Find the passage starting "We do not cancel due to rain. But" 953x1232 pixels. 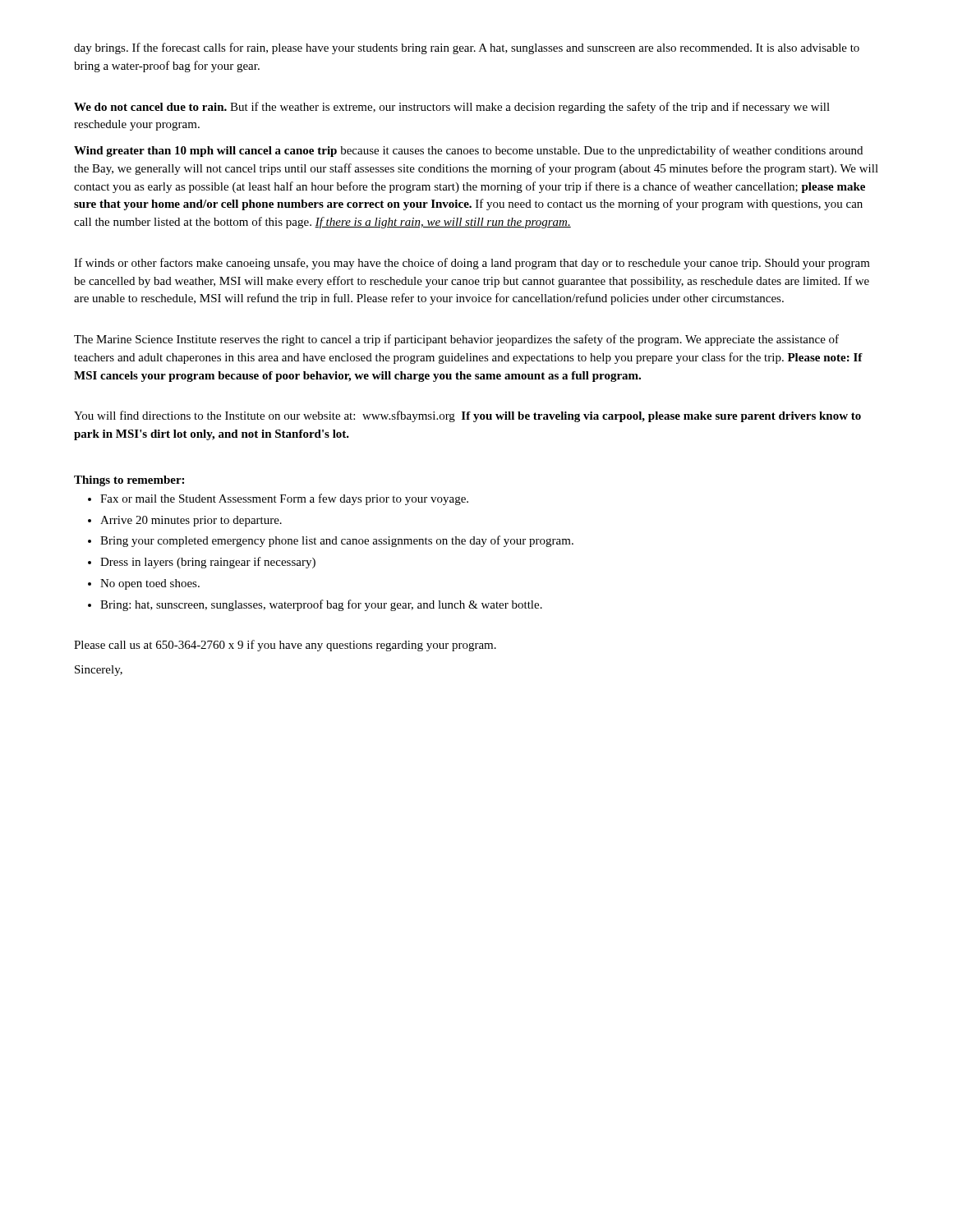point(452,115)
